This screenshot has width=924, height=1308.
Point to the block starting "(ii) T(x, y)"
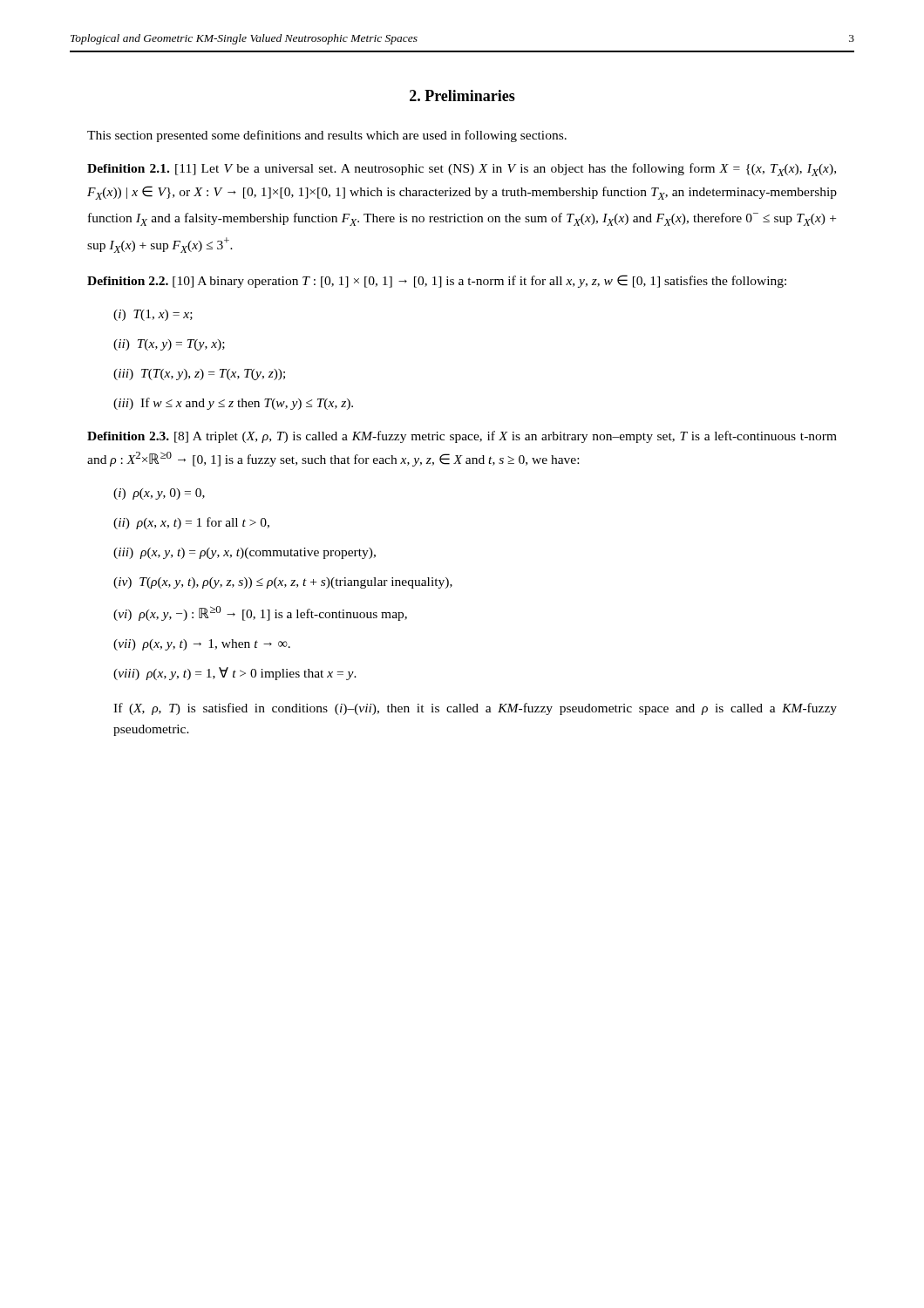169,343
